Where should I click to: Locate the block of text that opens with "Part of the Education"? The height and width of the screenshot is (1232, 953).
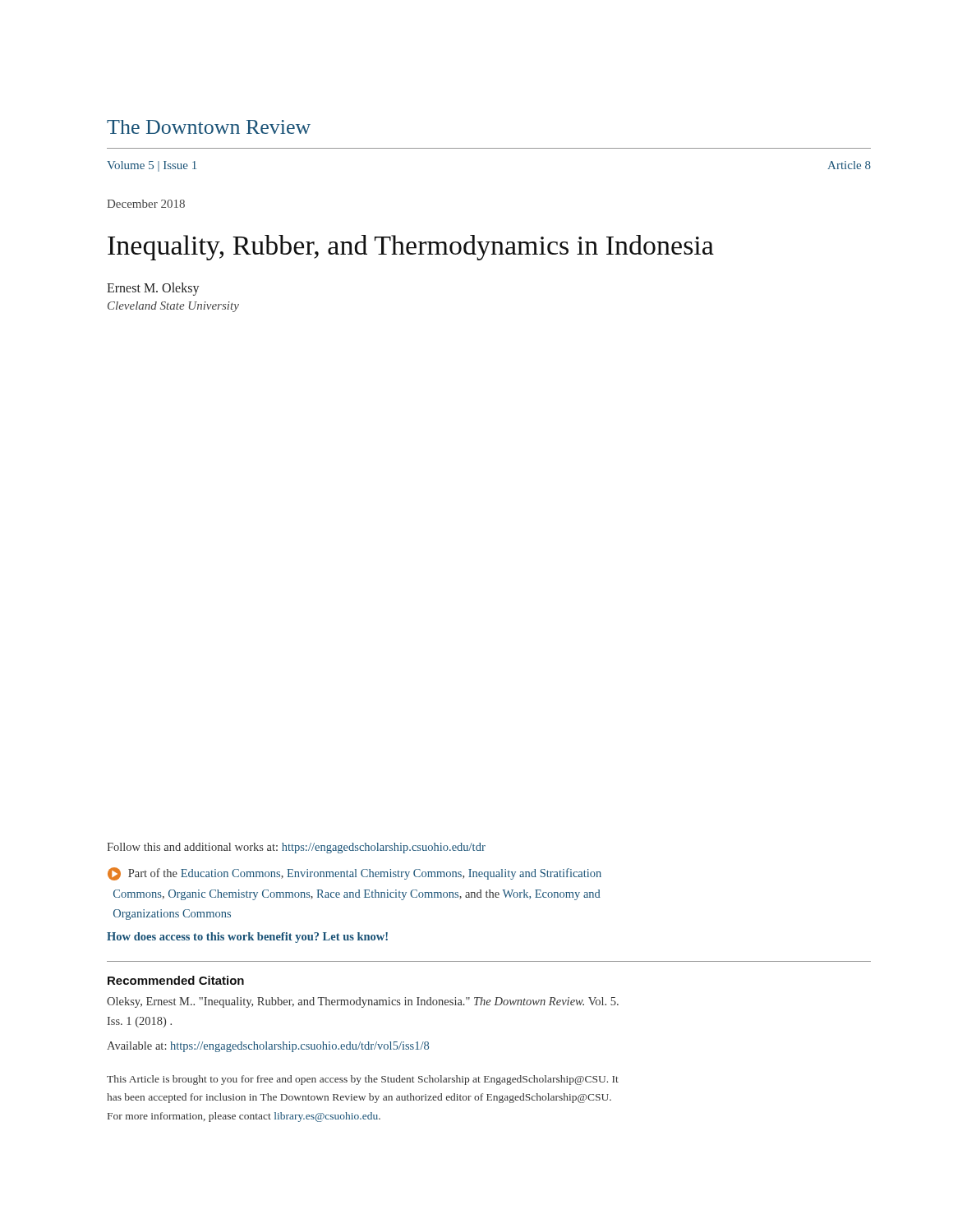click(x=489, y=905)
